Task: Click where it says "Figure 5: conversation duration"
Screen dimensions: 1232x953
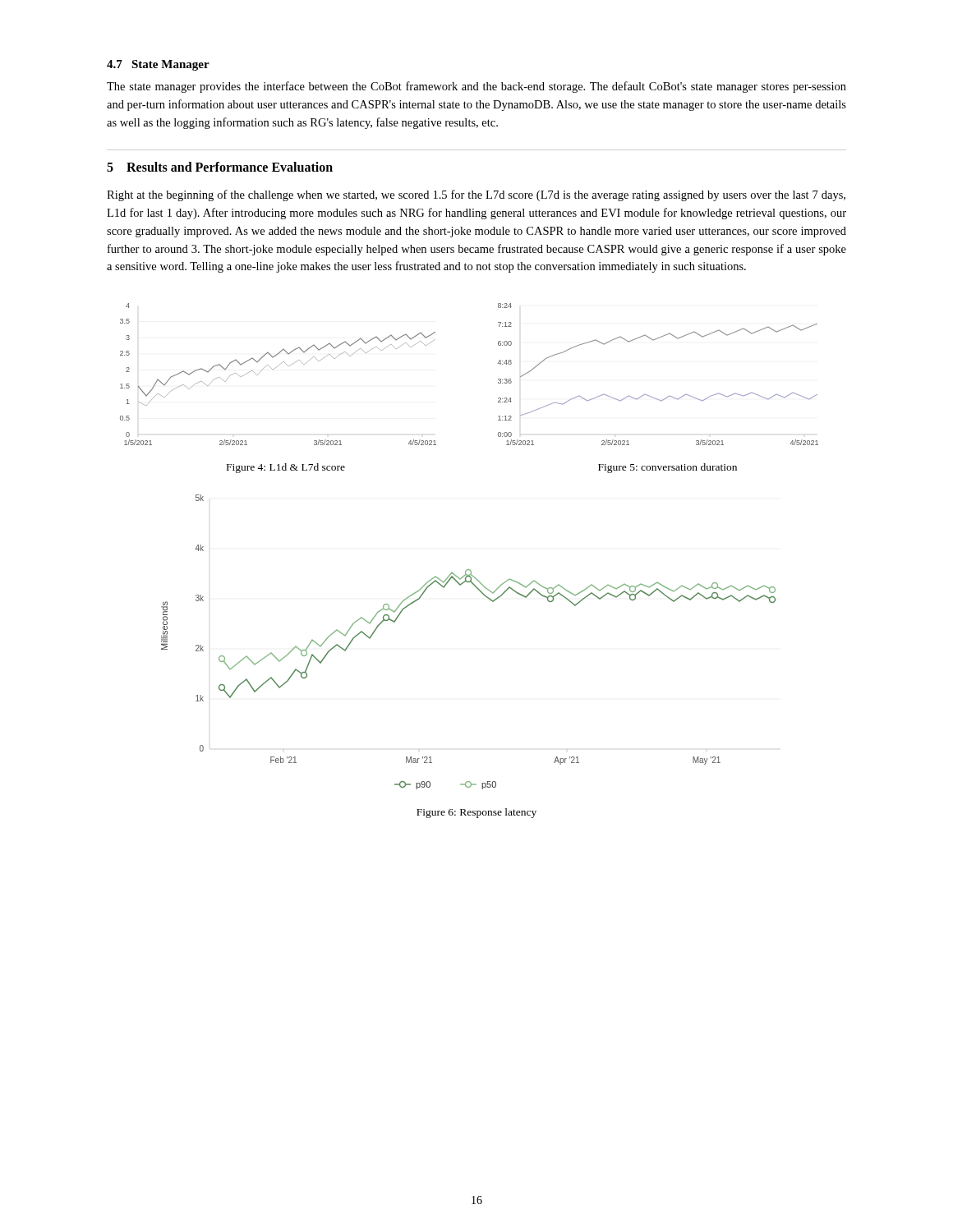Action: pos(667,467)
